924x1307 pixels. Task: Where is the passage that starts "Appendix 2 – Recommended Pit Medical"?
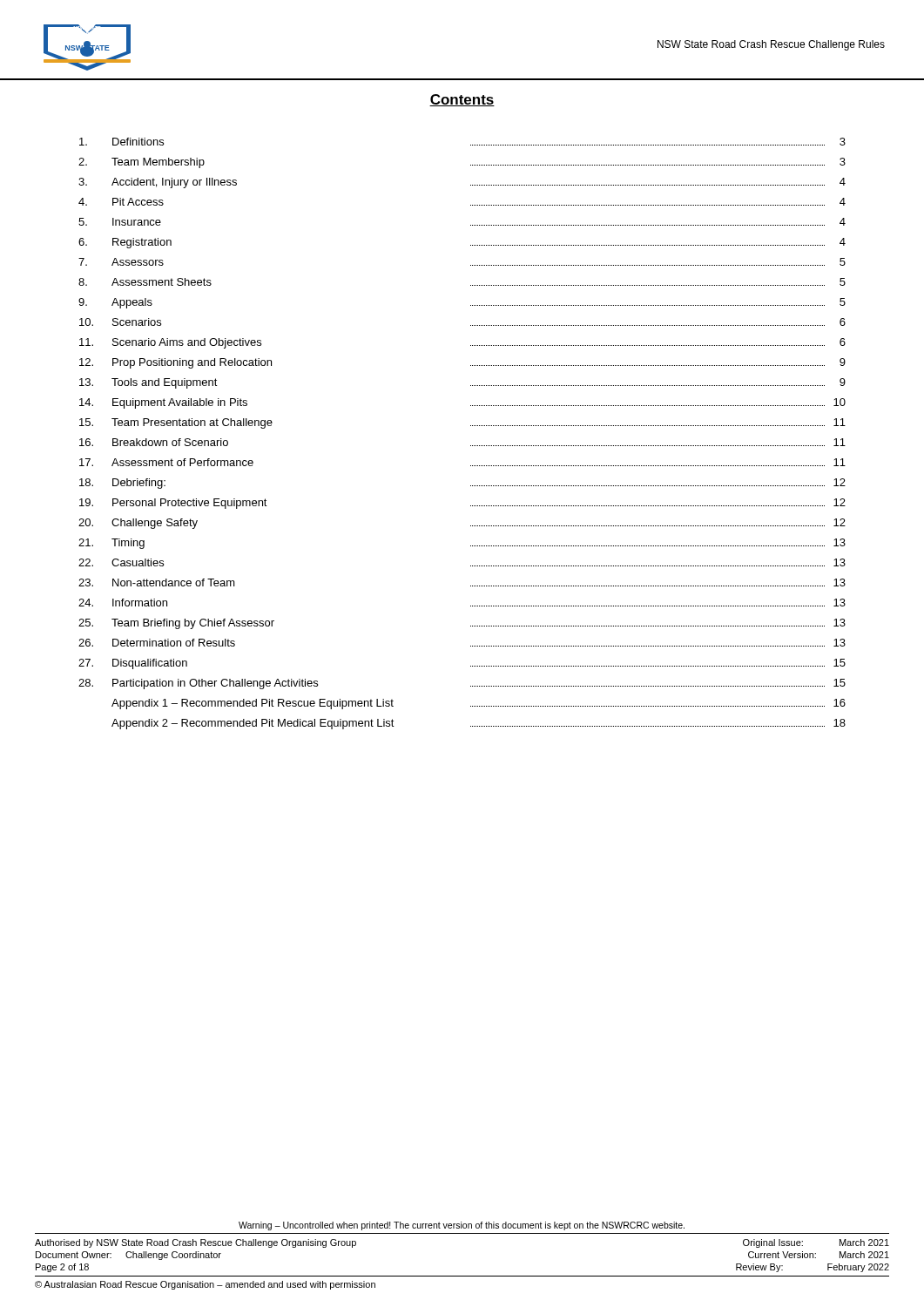pyautogui.click(x=479, y=723)
